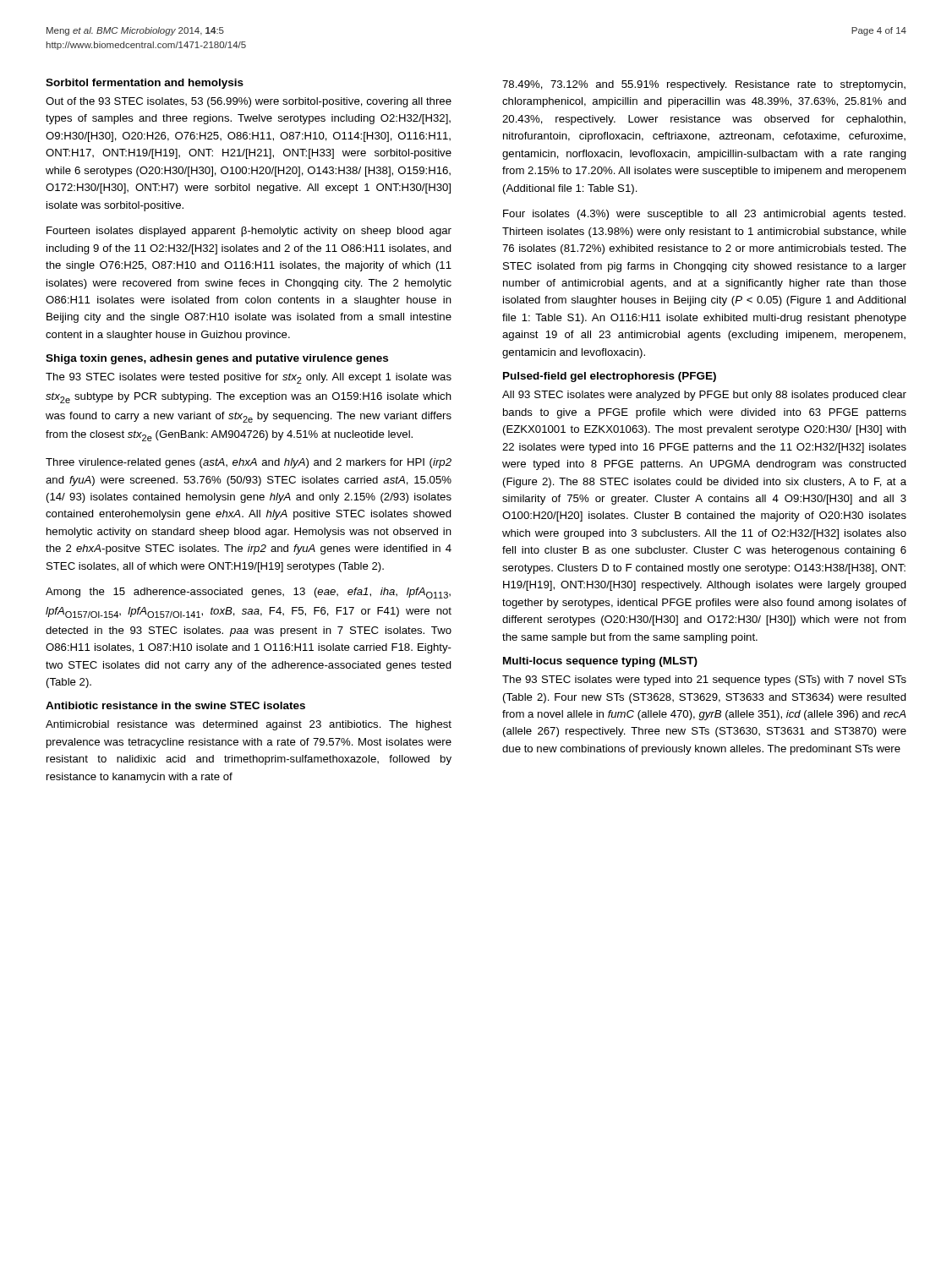The height and width of the screenshot is (1268, 952).
Task: Locate the block of text that opens with "49%, 73.12% and 55.91%"
Action: tap(704, 136)
